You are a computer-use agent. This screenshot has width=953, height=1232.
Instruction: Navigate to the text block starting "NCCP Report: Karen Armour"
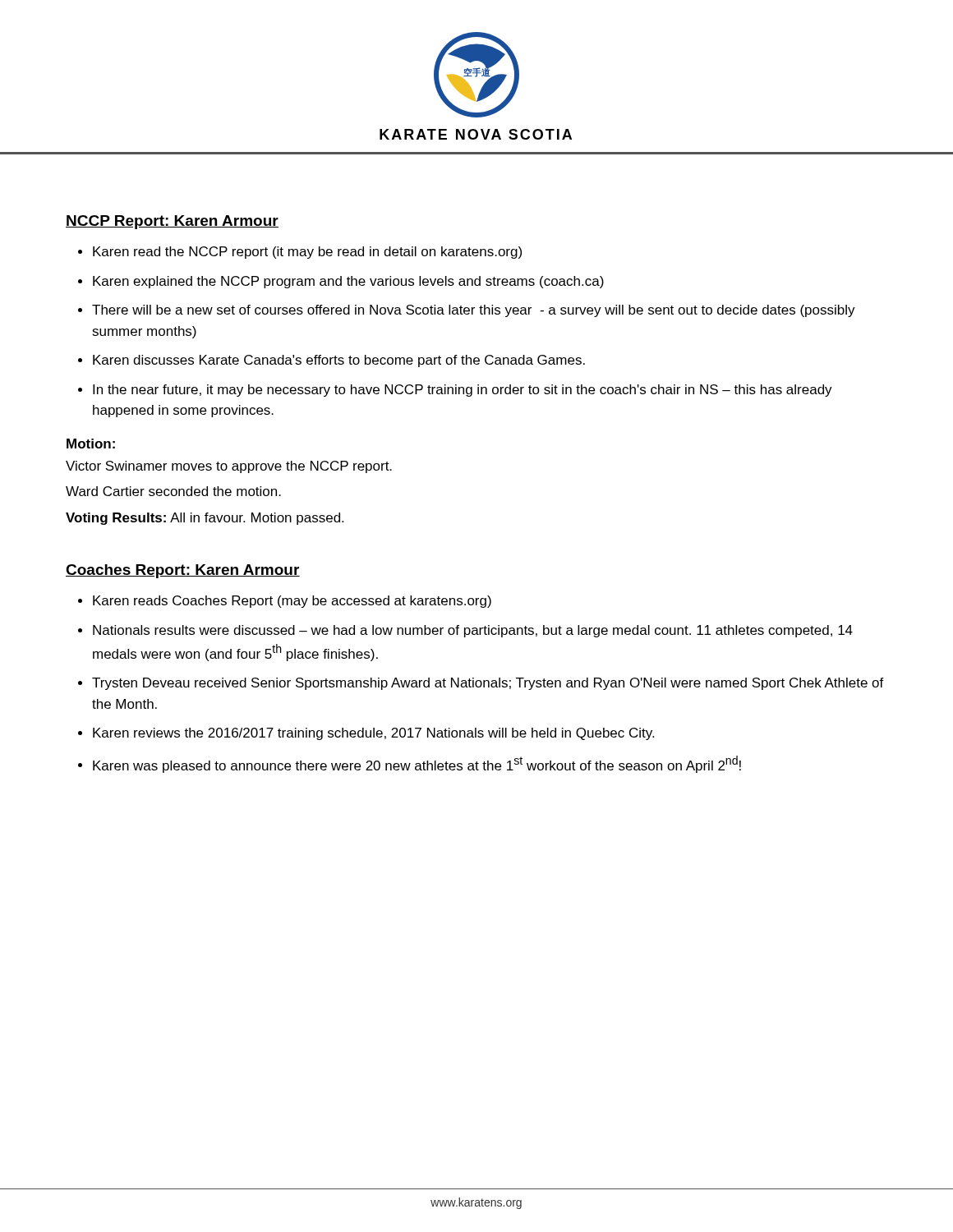[172, 221]
